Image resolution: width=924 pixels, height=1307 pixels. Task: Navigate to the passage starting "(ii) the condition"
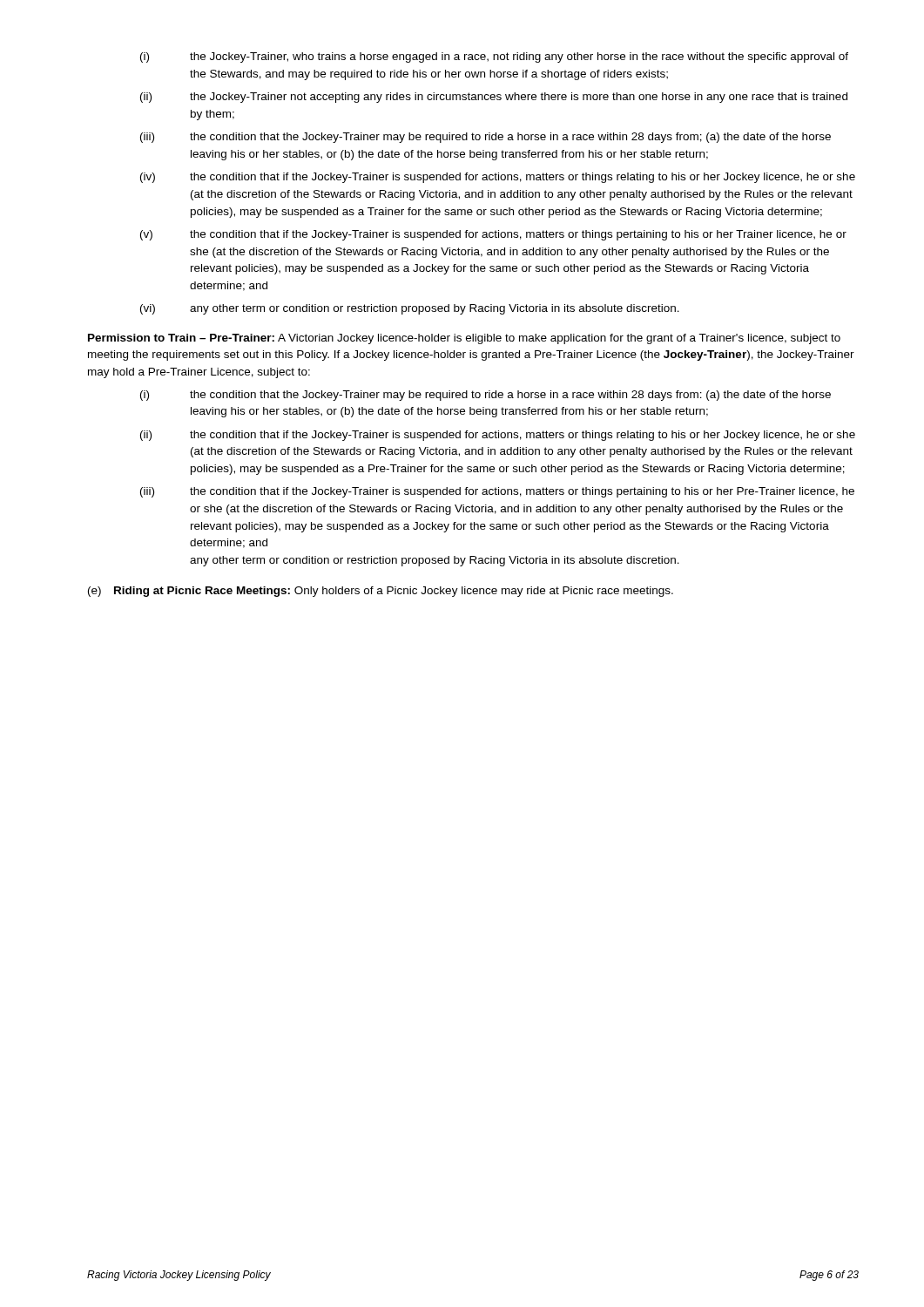pos(499,451)
